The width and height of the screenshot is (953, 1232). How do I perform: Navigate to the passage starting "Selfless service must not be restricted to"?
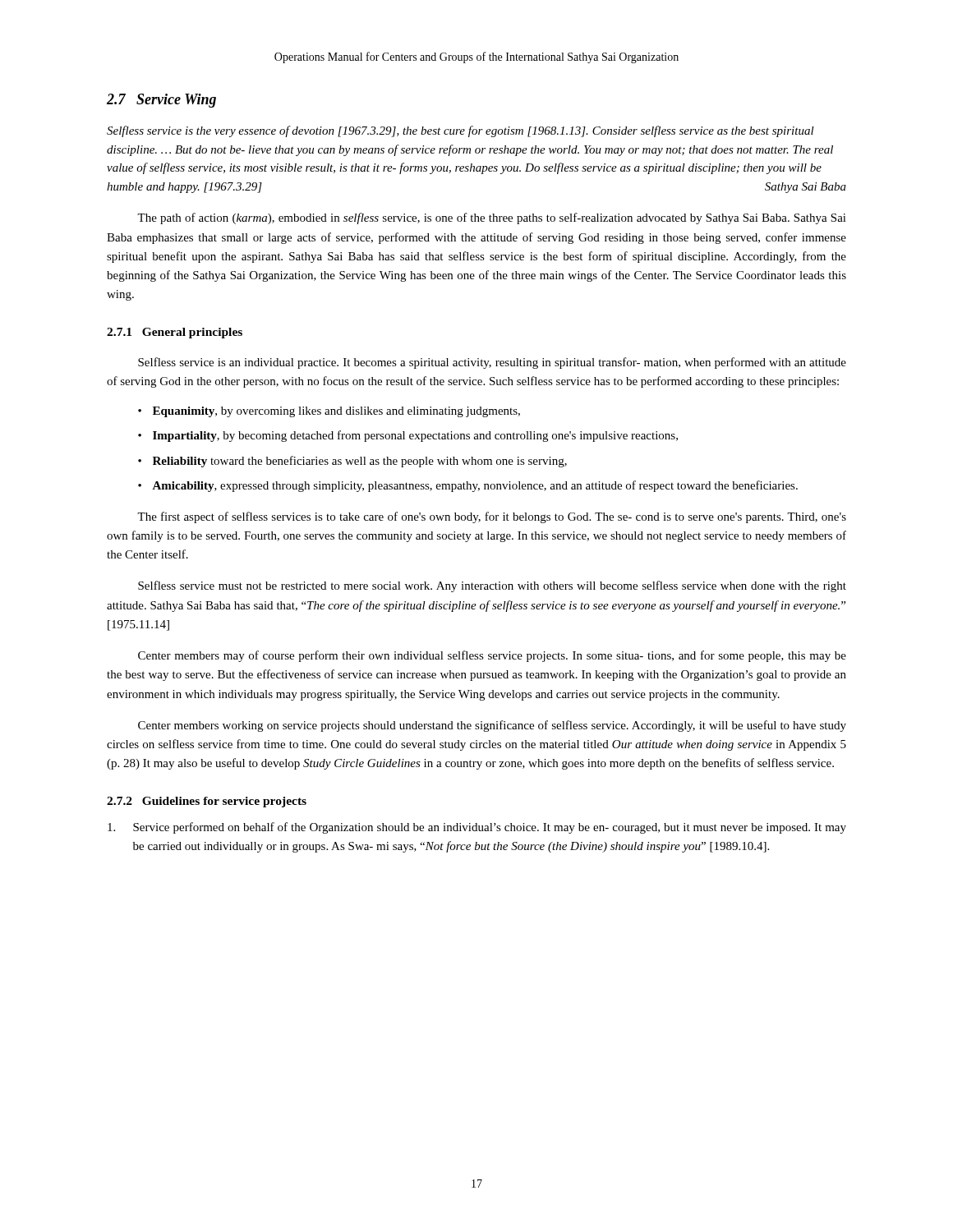[476, 605]
